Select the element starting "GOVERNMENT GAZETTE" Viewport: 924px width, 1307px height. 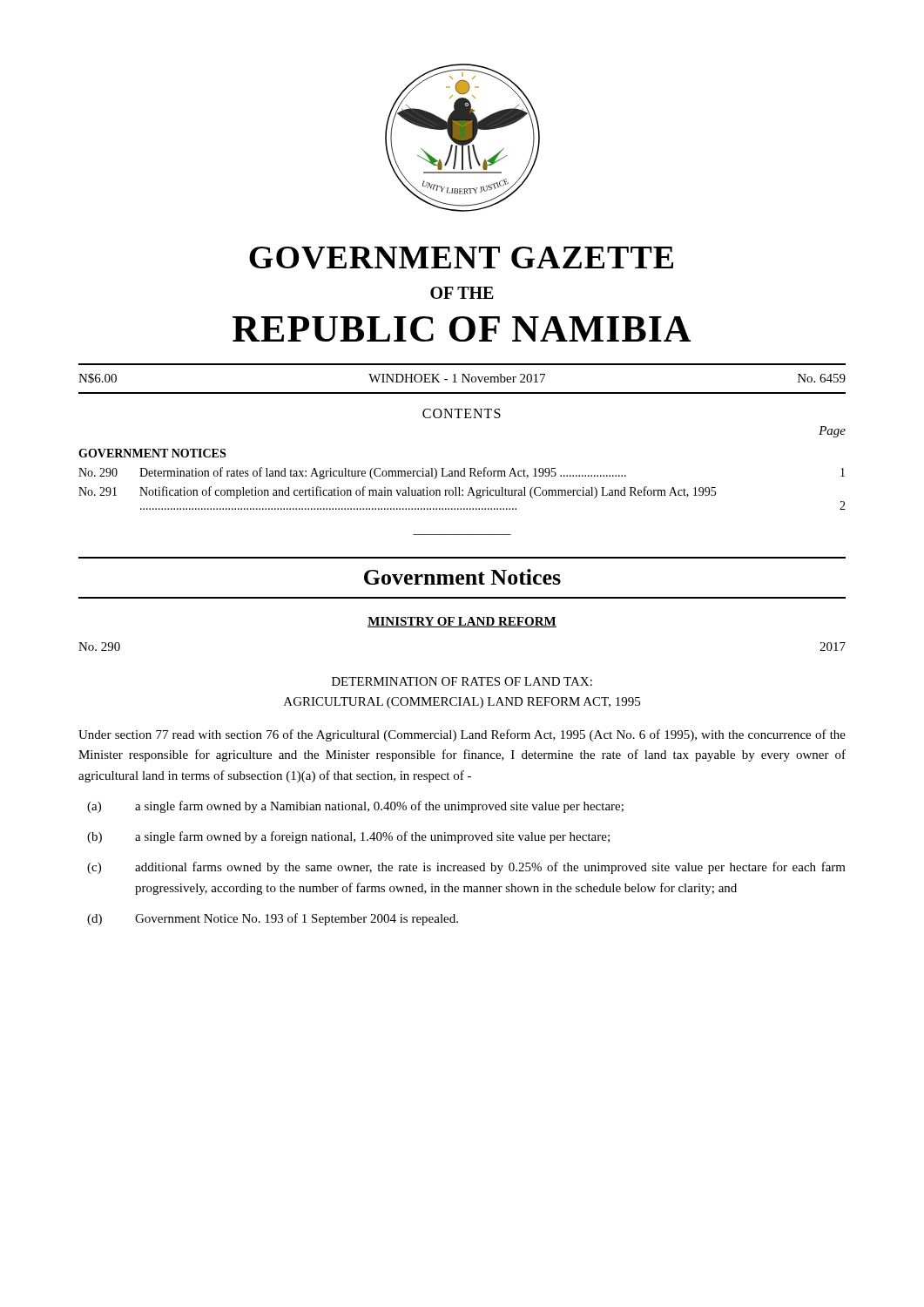[462, 257]
